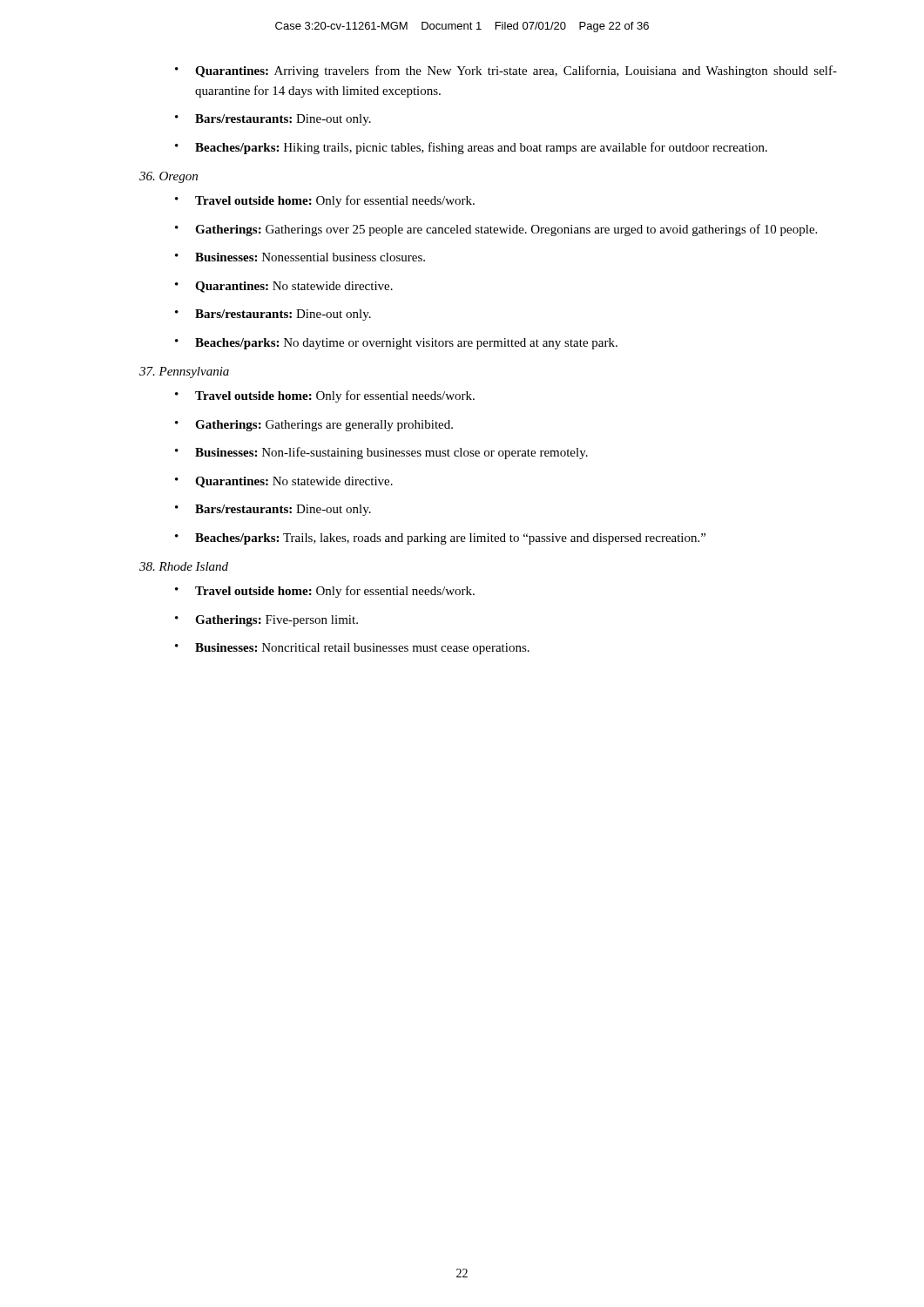This screenshot has width=924, height=1307.
Task: Select the element starting "38. Rhode Island"
Action: click(x=184, y=566)
